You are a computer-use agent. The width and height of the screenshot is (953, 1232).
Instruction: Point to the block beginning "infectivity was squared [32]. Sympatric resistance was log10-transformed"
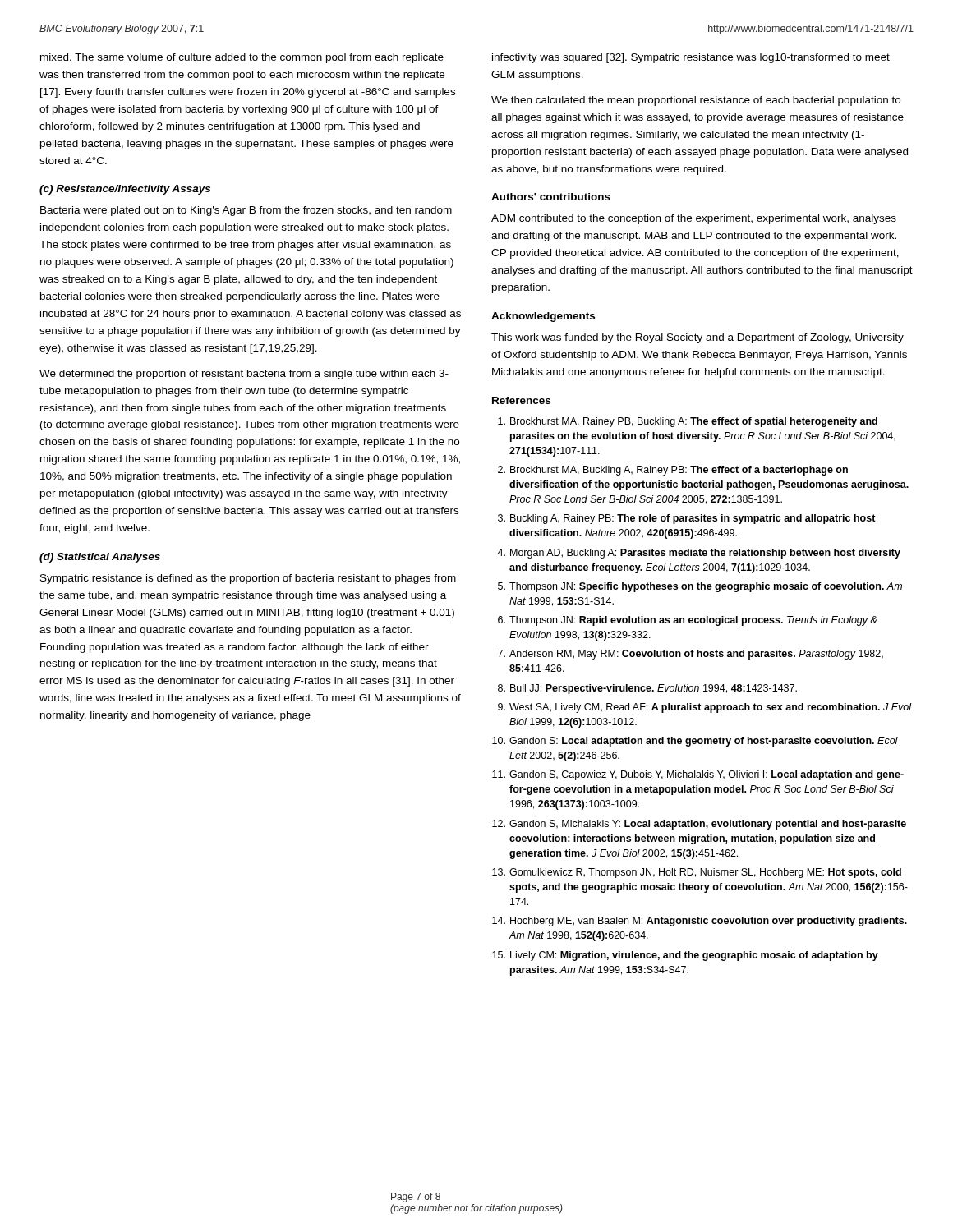tap(702, 66)
